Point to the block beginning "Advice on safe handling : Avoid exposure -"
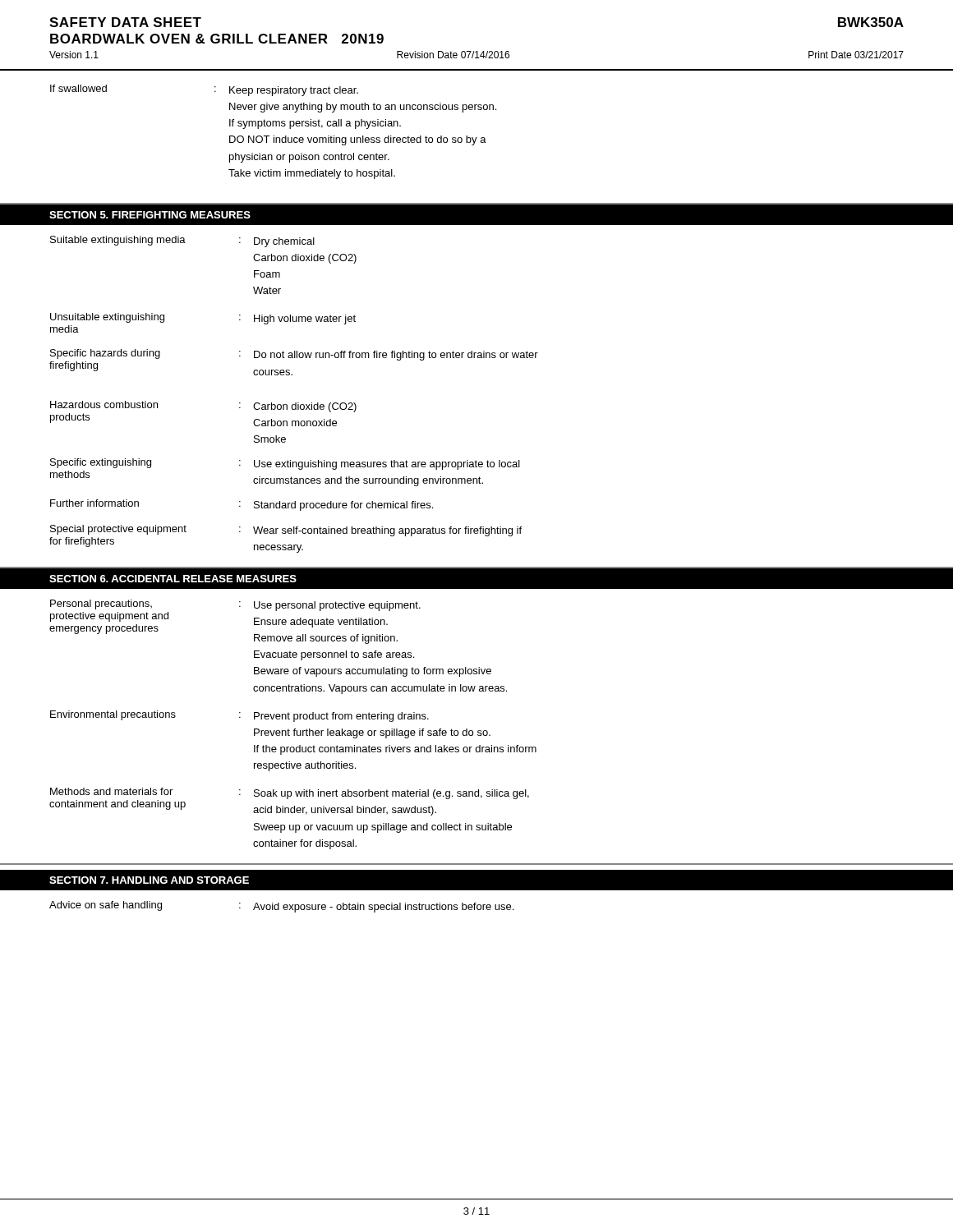The height and width of the screenshot is (1232, 953). click(x=476, y=907)
